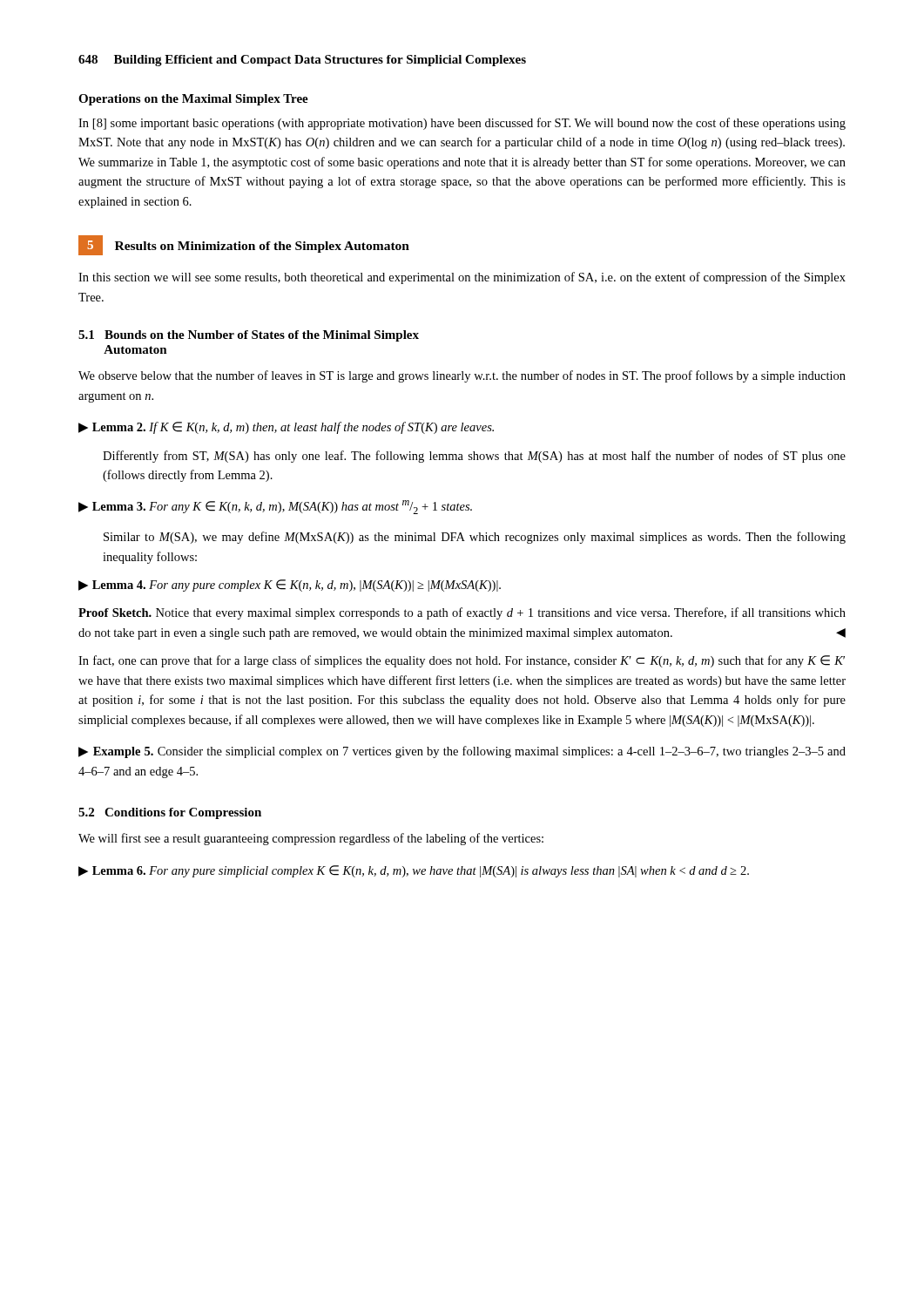
Task: Click the section header that begins "5.1 Bounds on"
Action: (249, 342)
